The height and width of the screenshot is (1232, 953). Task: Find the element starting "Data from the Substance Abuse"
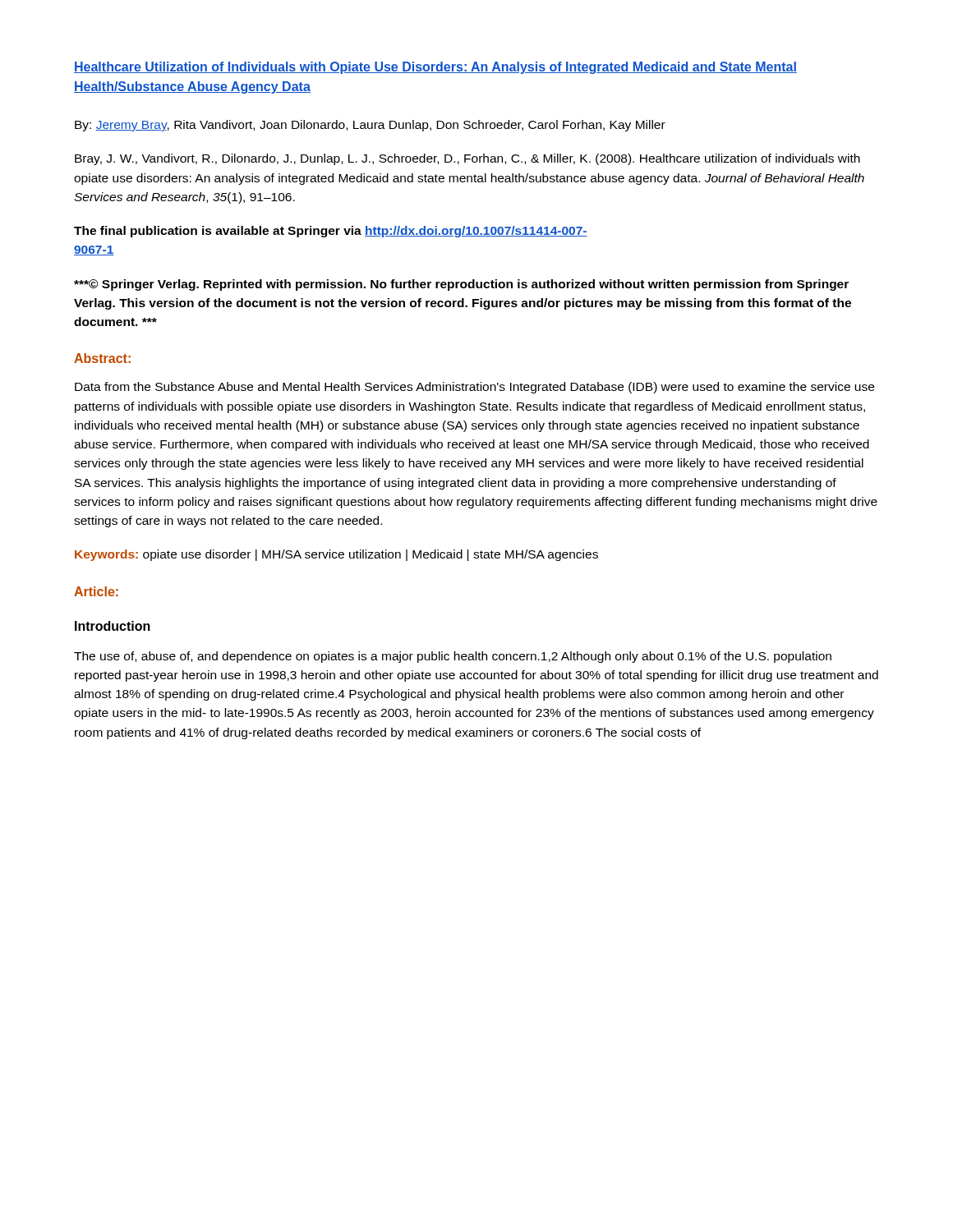click(x=476, y=453)
